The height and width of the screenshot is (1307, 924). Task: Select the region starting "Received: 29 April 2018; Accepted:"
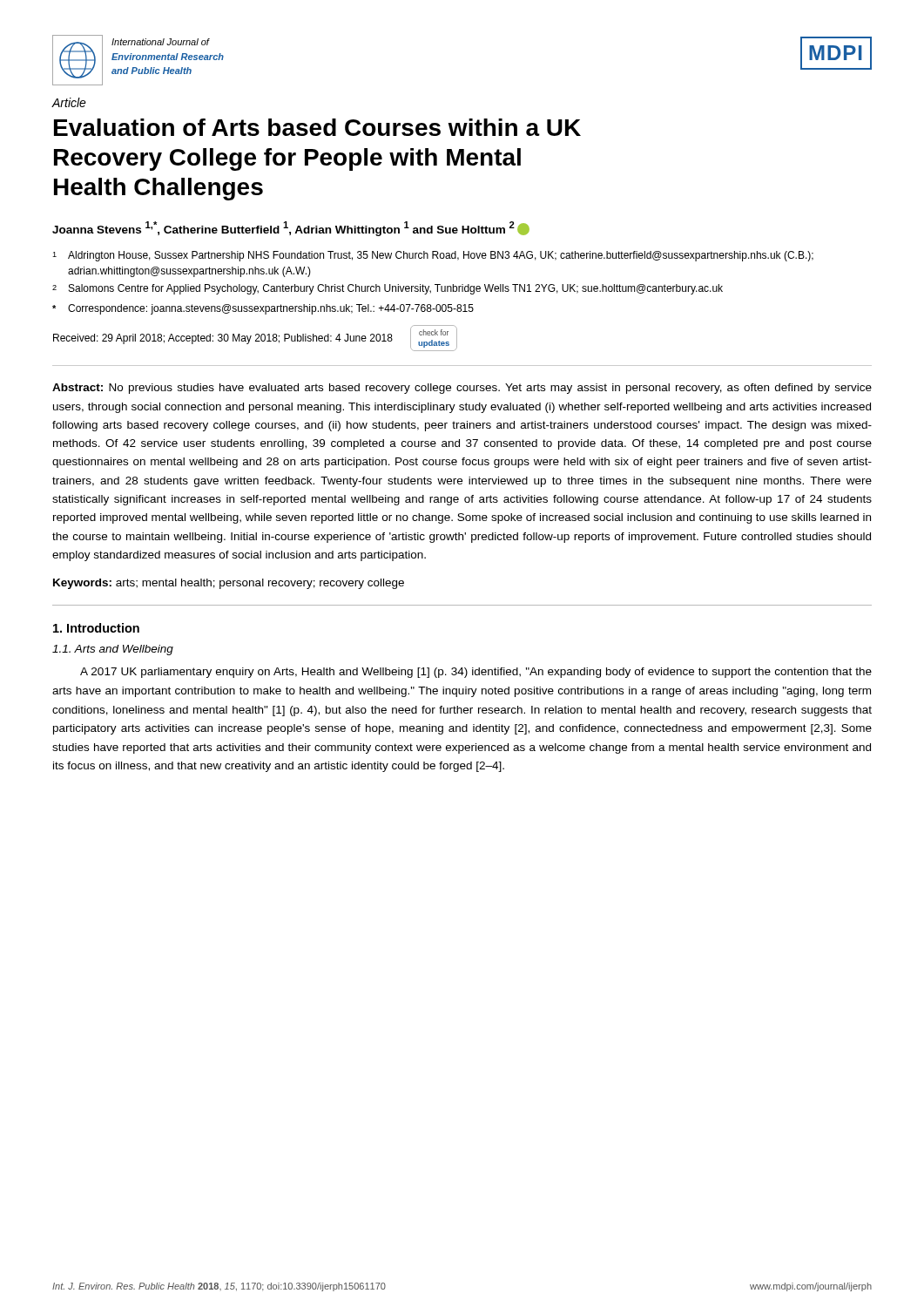[255, 338]
